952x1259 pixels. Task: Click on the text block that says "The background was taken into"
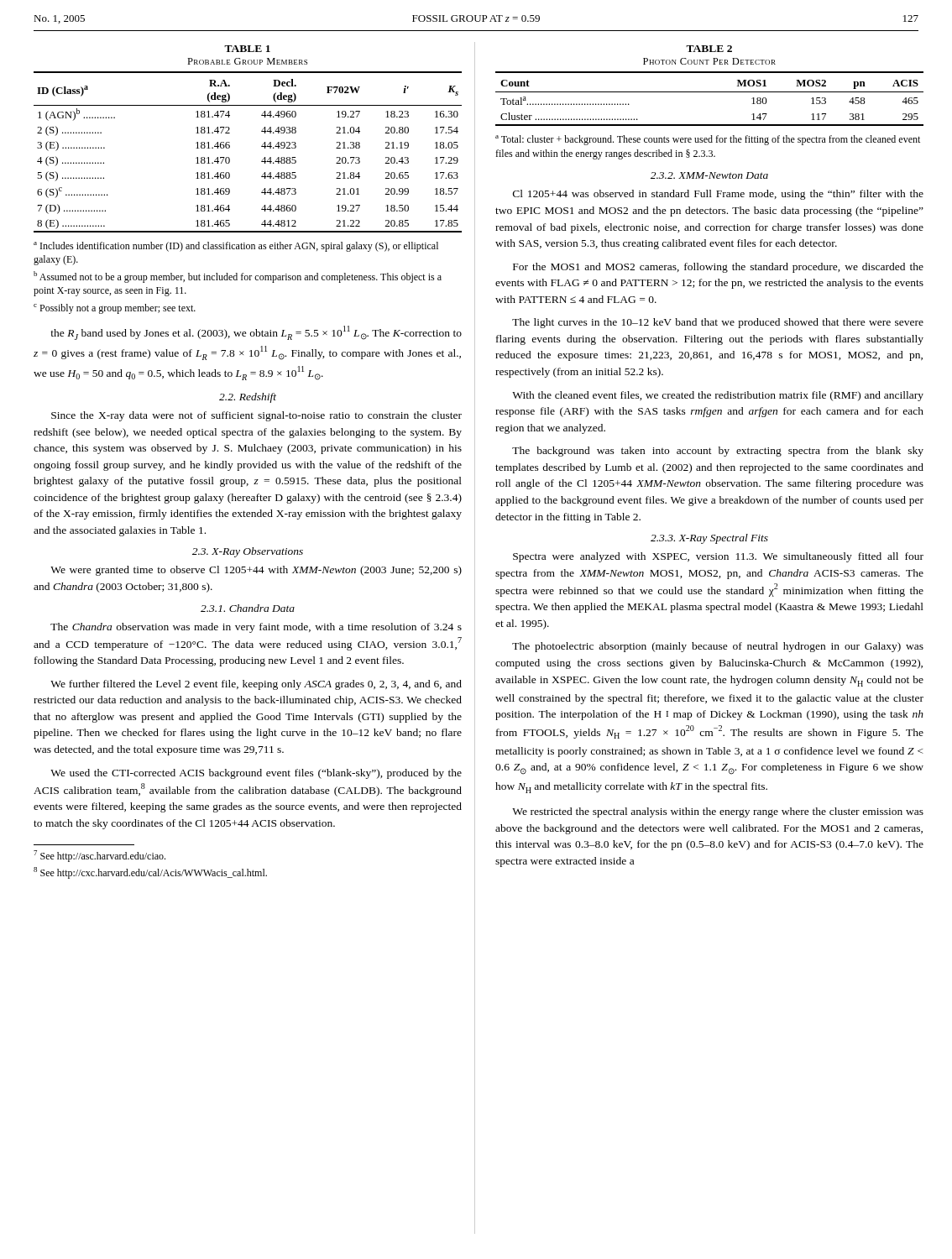click(709, 483)
